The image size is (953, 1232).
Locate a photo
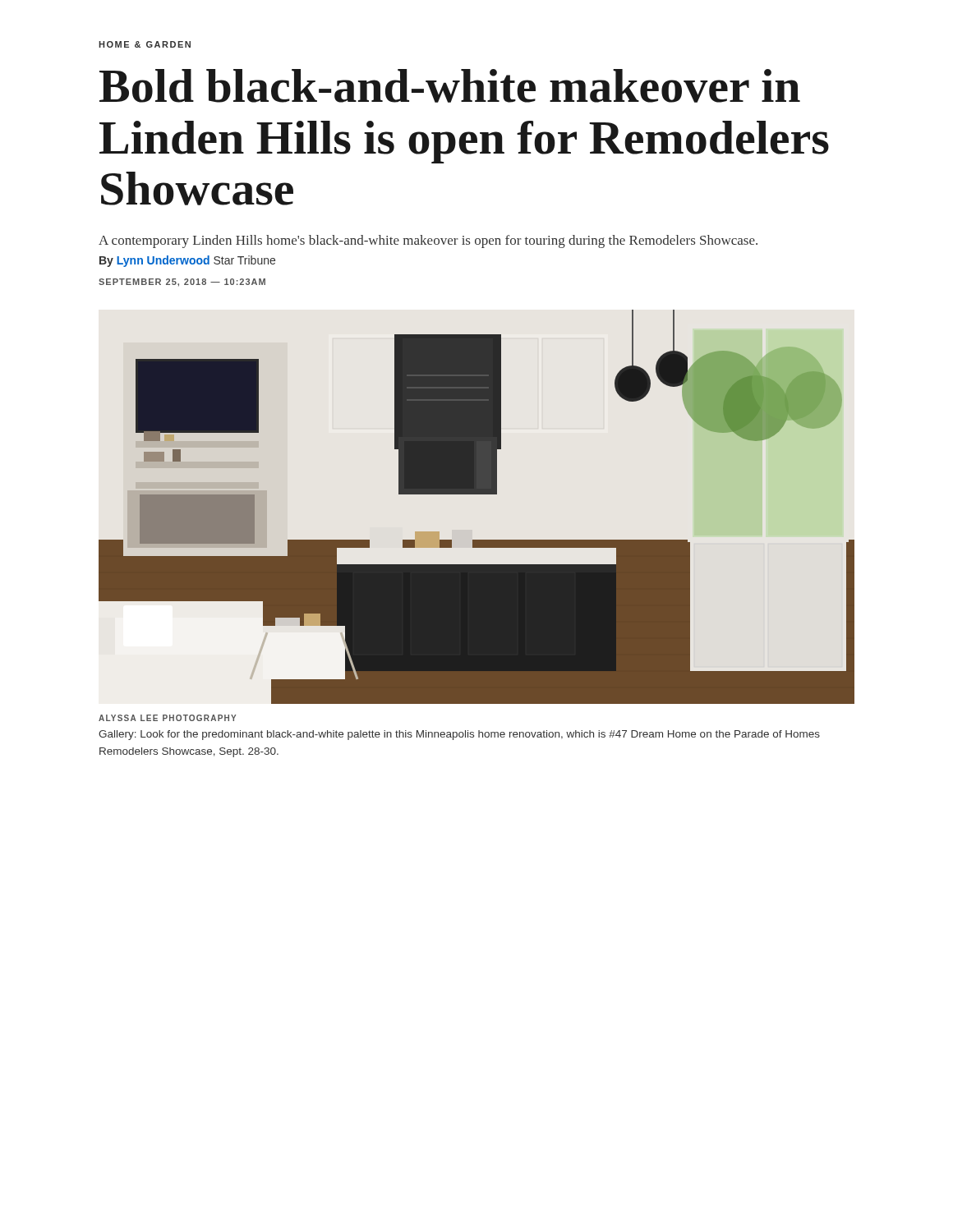[x=476, y=507]
